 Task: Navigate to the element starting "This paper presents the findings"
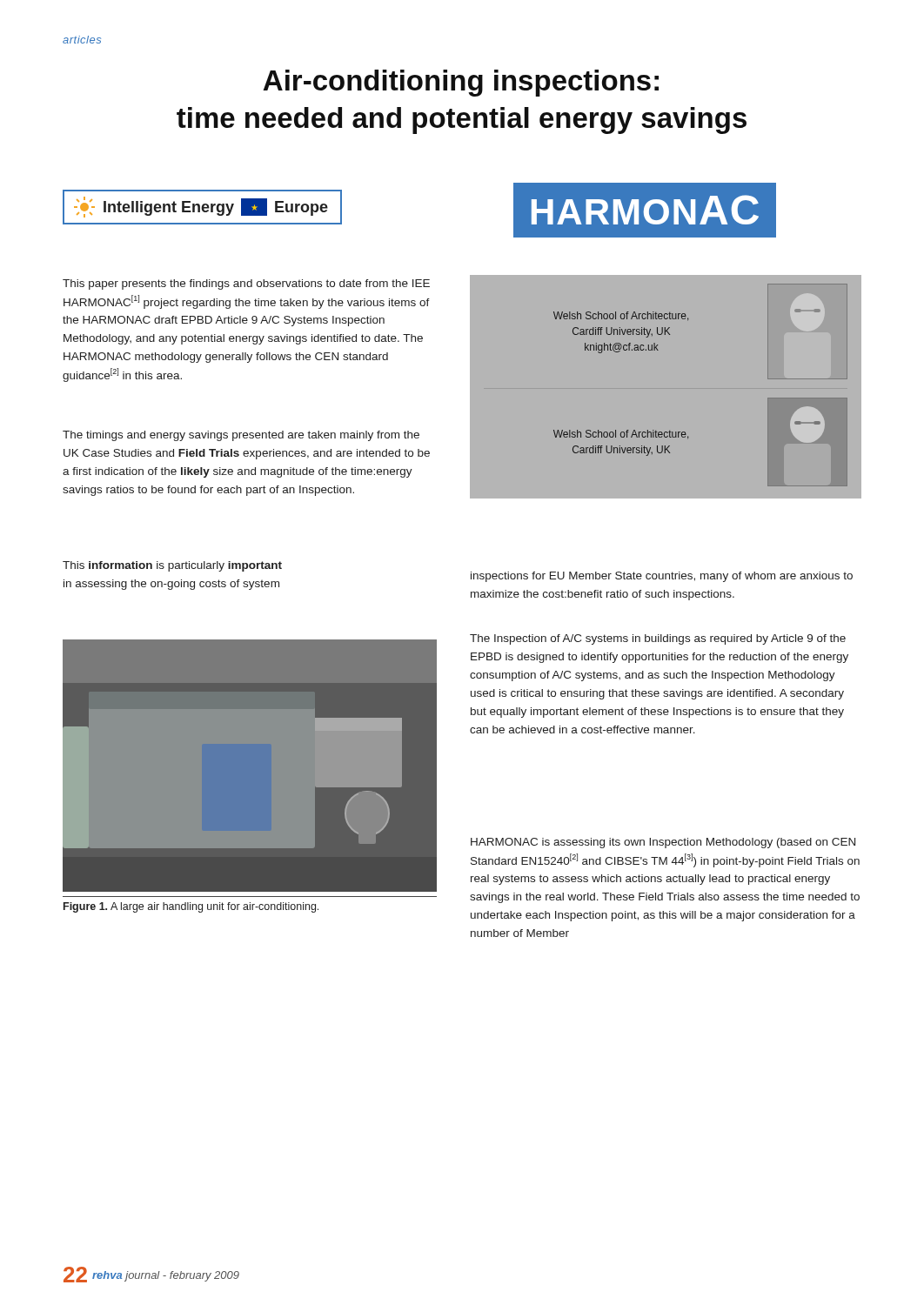250,330
